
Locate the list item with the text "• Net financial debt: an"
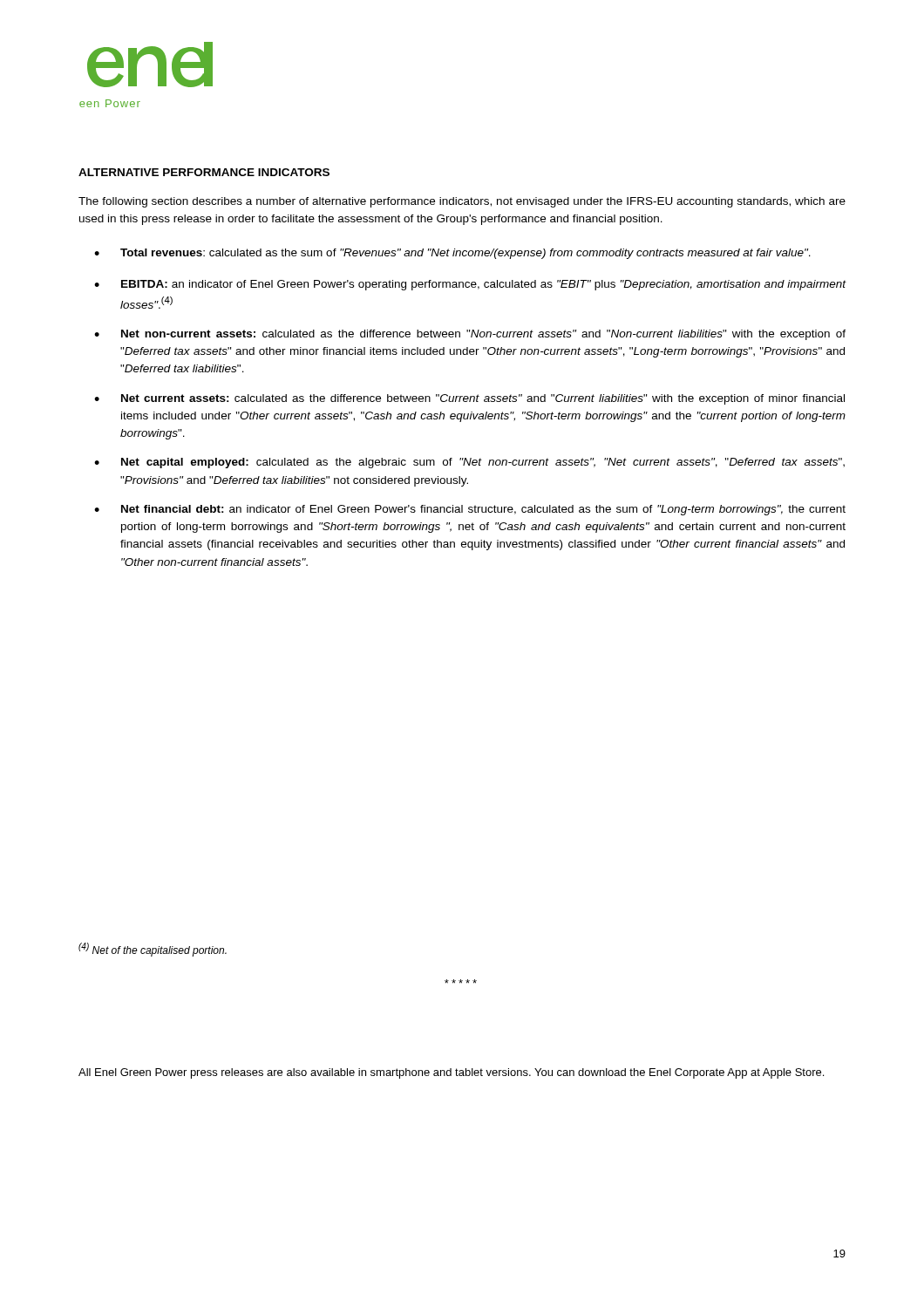click(x=470, y=536)
